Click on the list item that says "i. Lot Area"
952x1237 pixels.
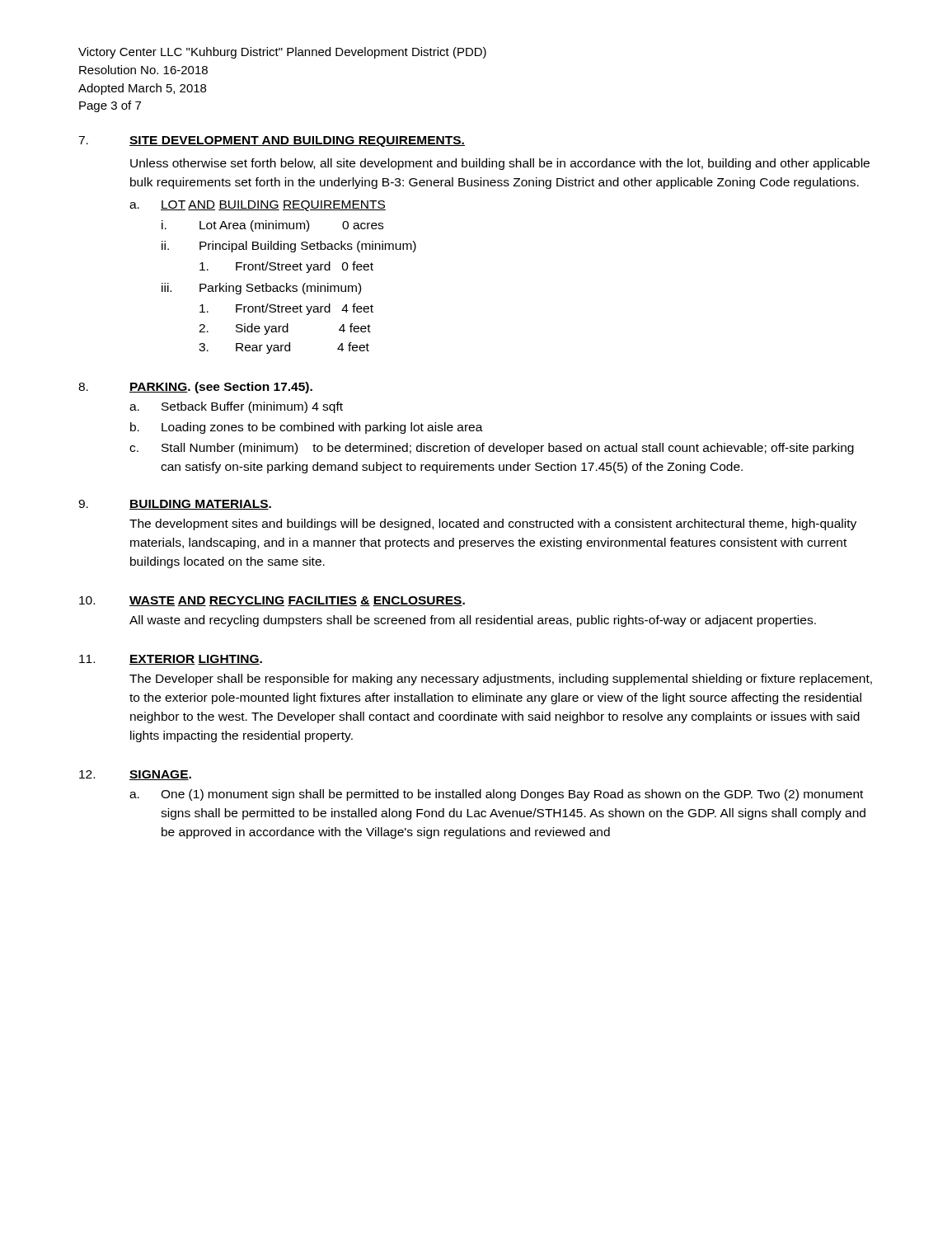tap(272, 226)
